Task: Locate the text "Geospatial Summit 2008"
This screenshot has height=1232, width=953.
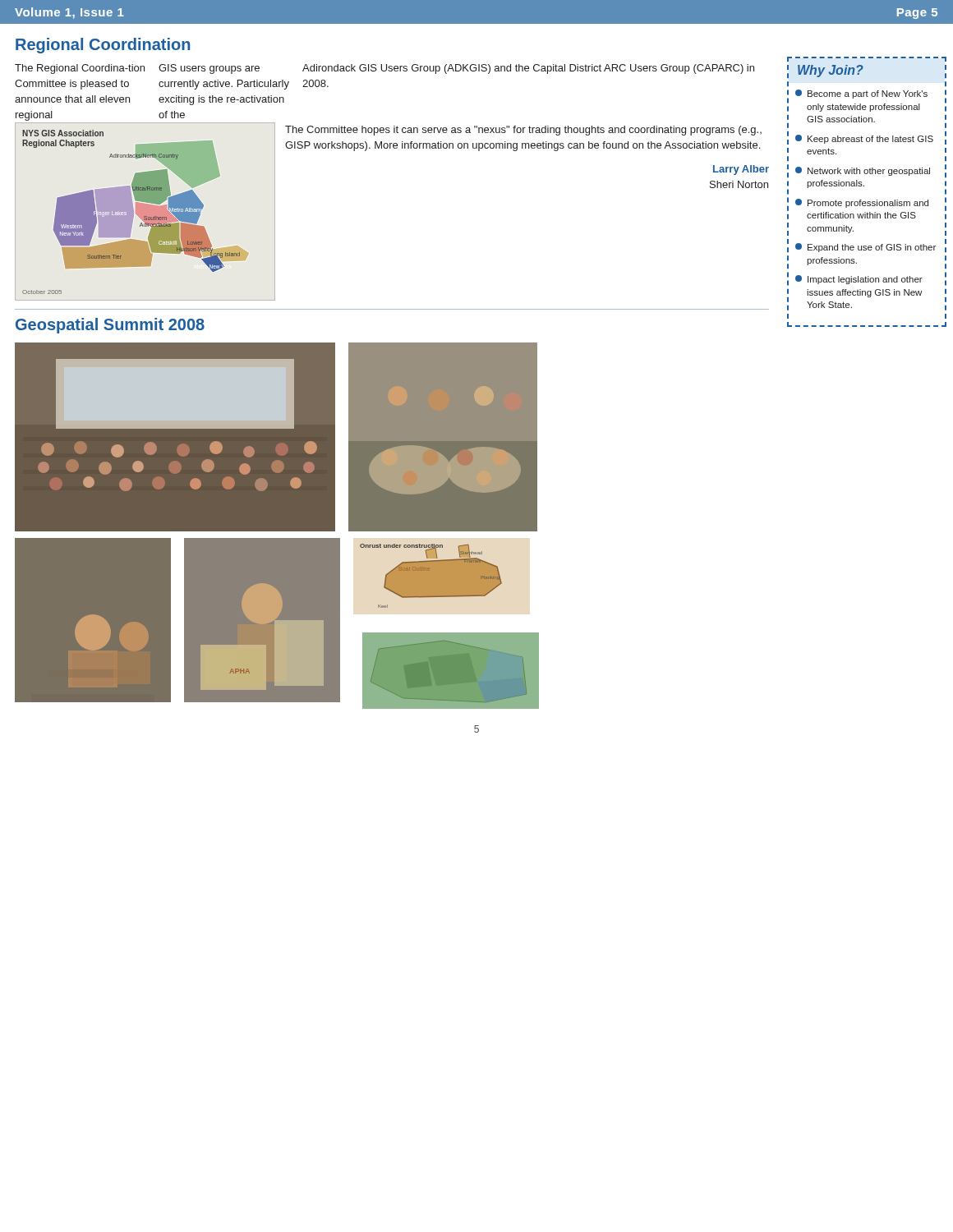Action: (110, 325)
